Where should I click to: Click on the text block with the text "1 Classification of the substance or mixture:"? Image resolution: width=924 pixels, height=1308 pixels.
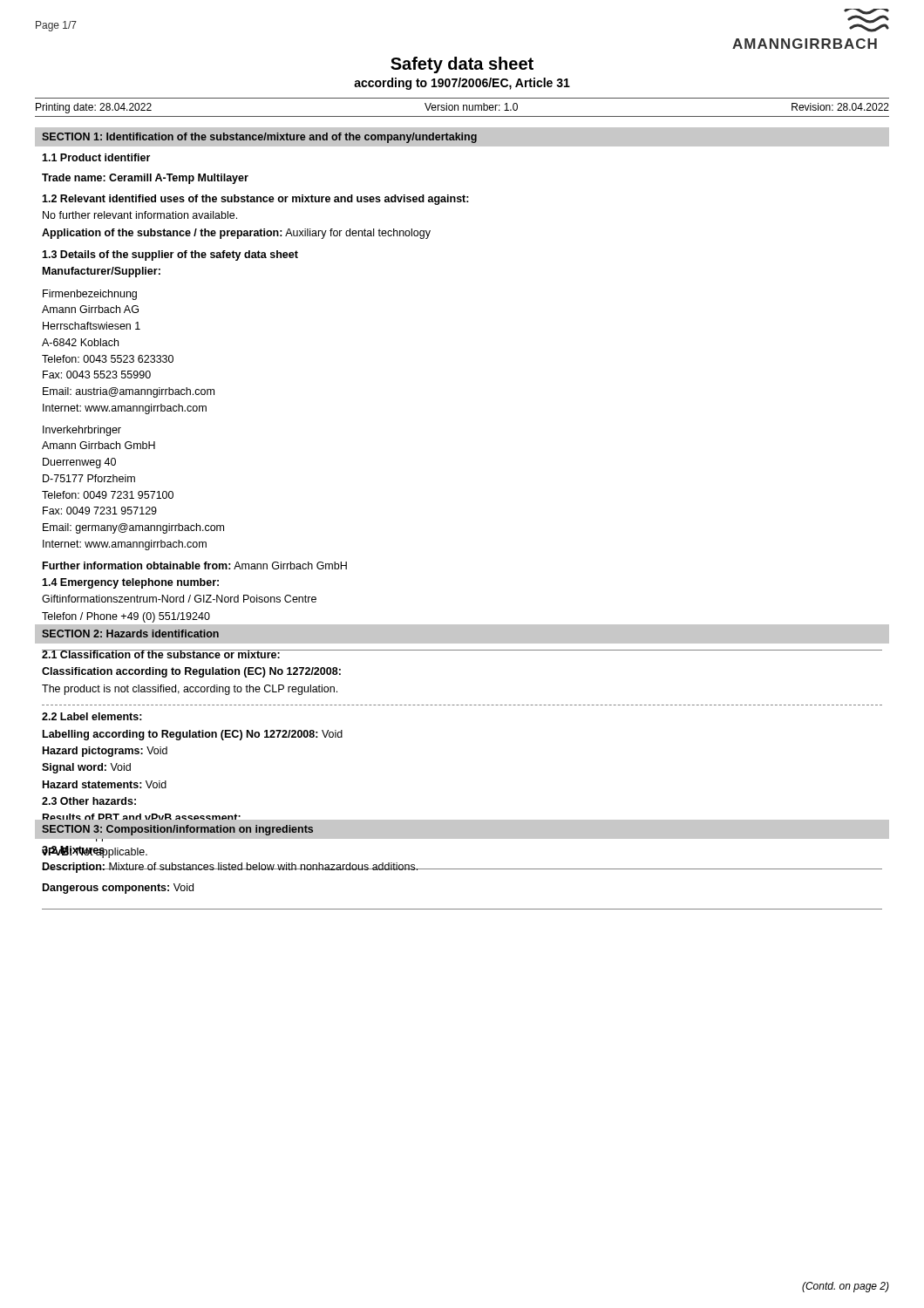(192, 672)
